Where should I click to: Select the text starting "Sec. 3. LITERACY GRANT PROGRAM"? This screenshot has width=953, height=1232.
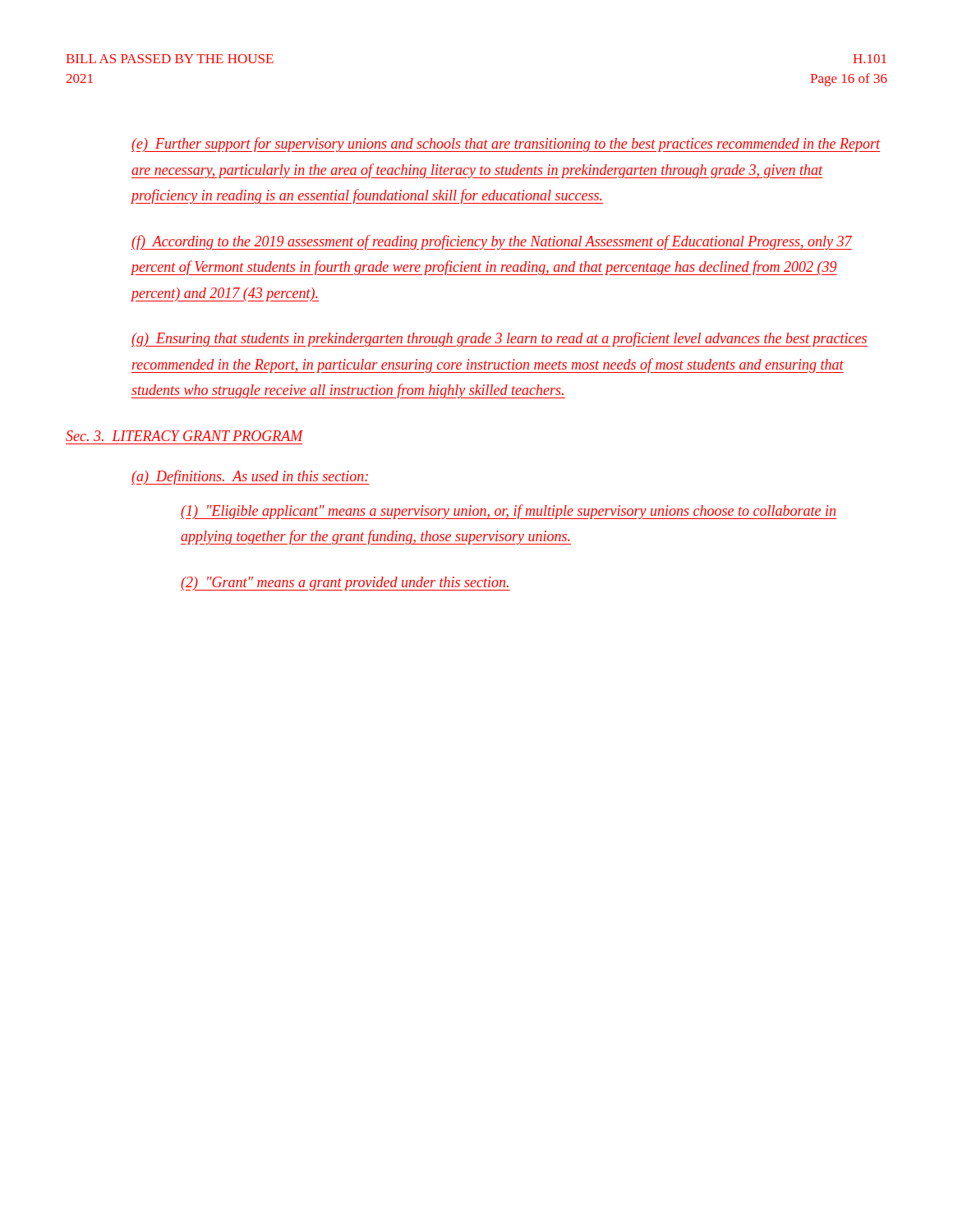click(x=184, y=436)
